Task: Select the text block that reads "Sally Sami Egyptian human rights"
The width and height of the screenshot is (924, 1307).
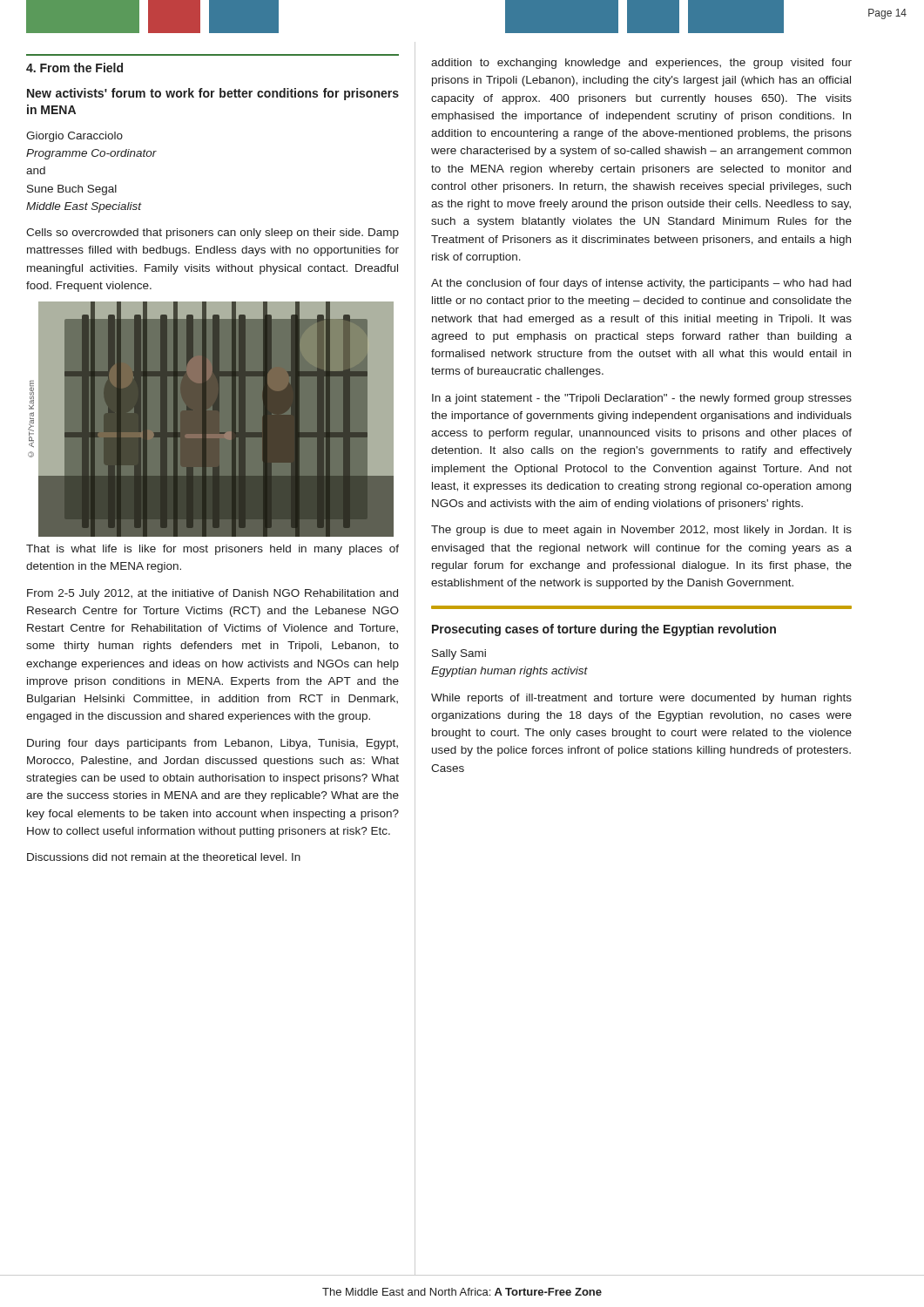Action: point(459,654)
